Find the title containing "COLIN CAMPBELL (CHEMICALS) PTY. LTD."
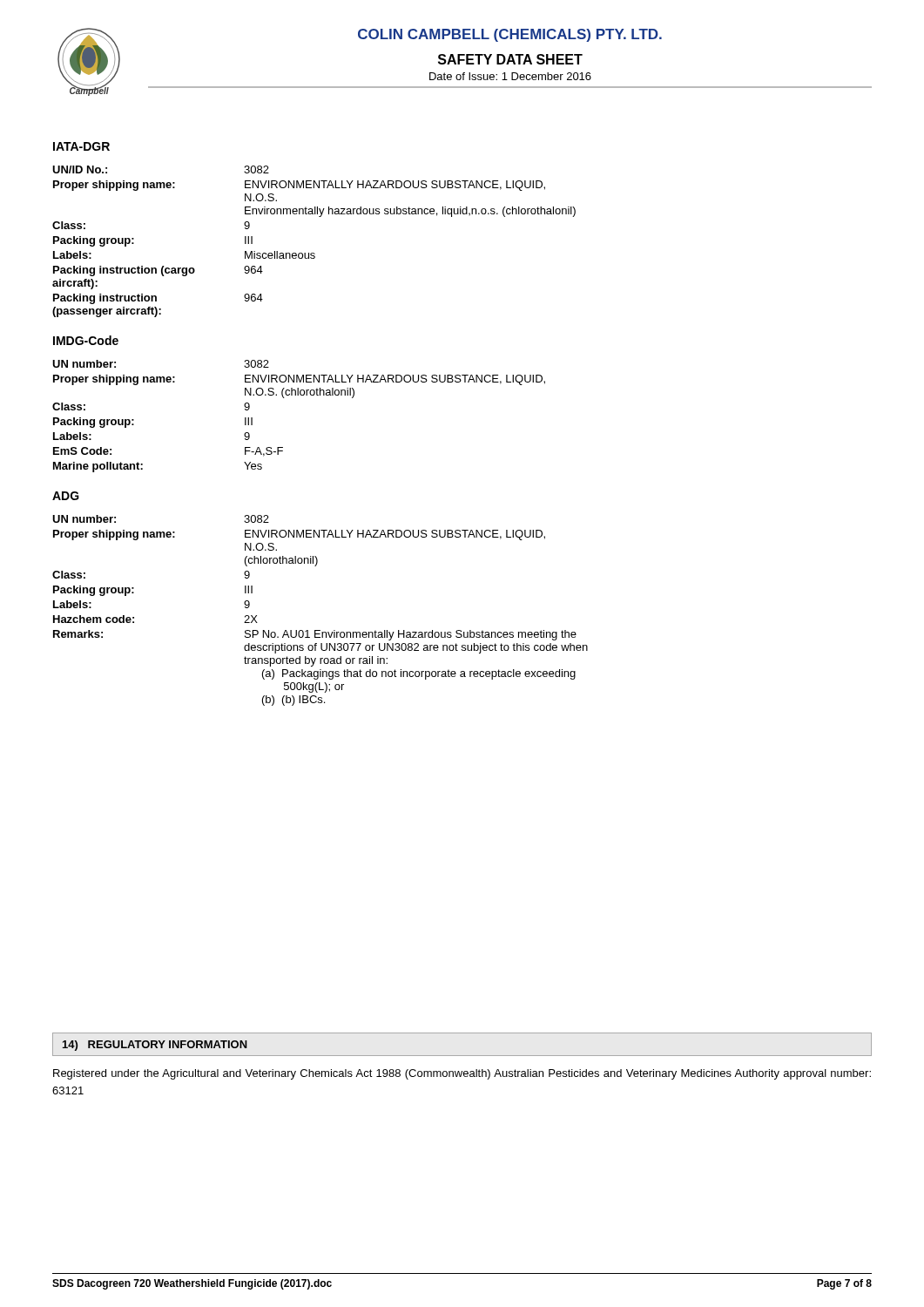 tap(510, 34)
